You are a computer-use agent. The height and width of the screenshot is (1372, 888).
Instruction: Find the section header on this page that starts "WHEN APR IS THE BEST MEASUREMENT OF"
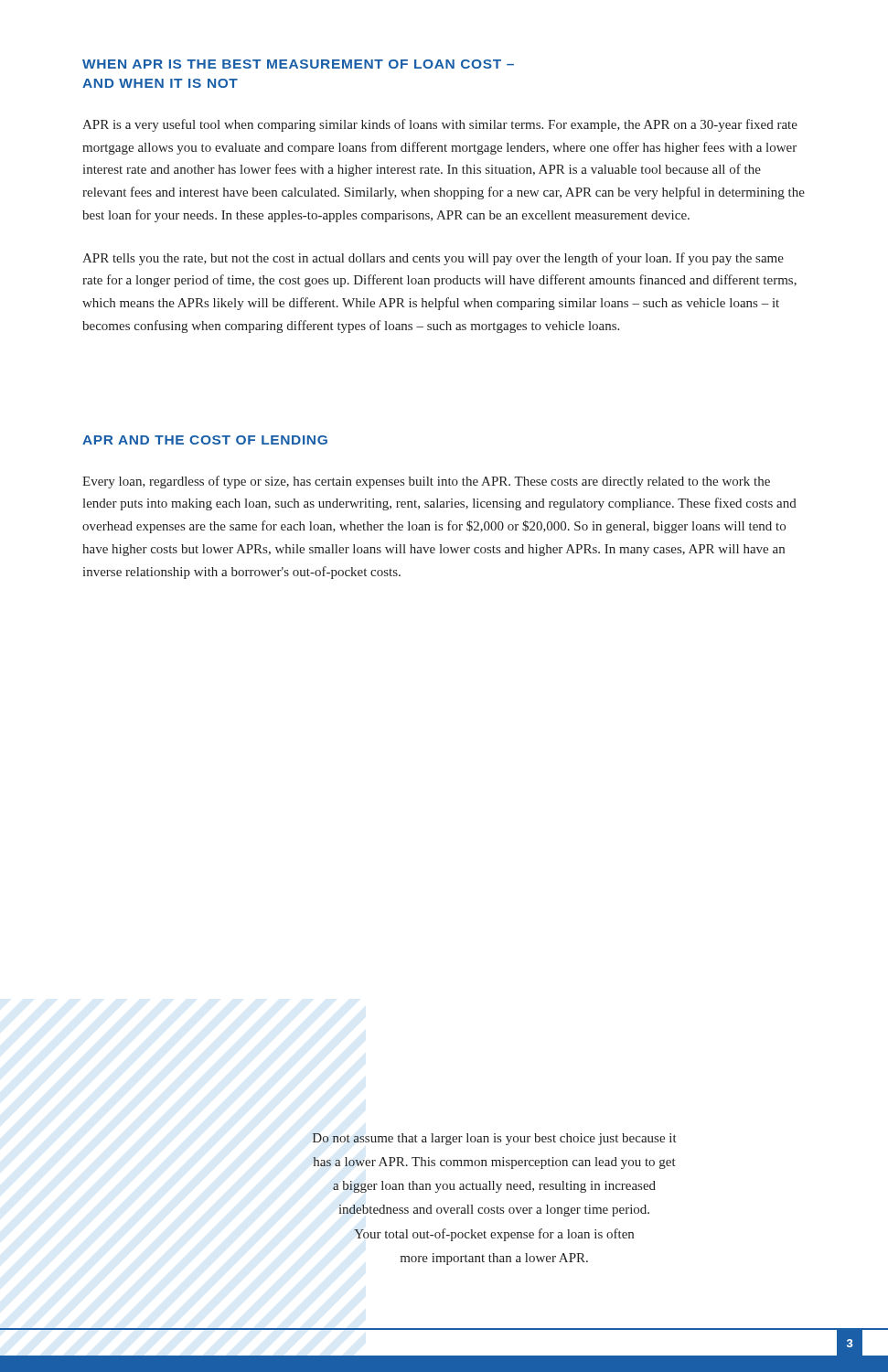coord(299,73)
